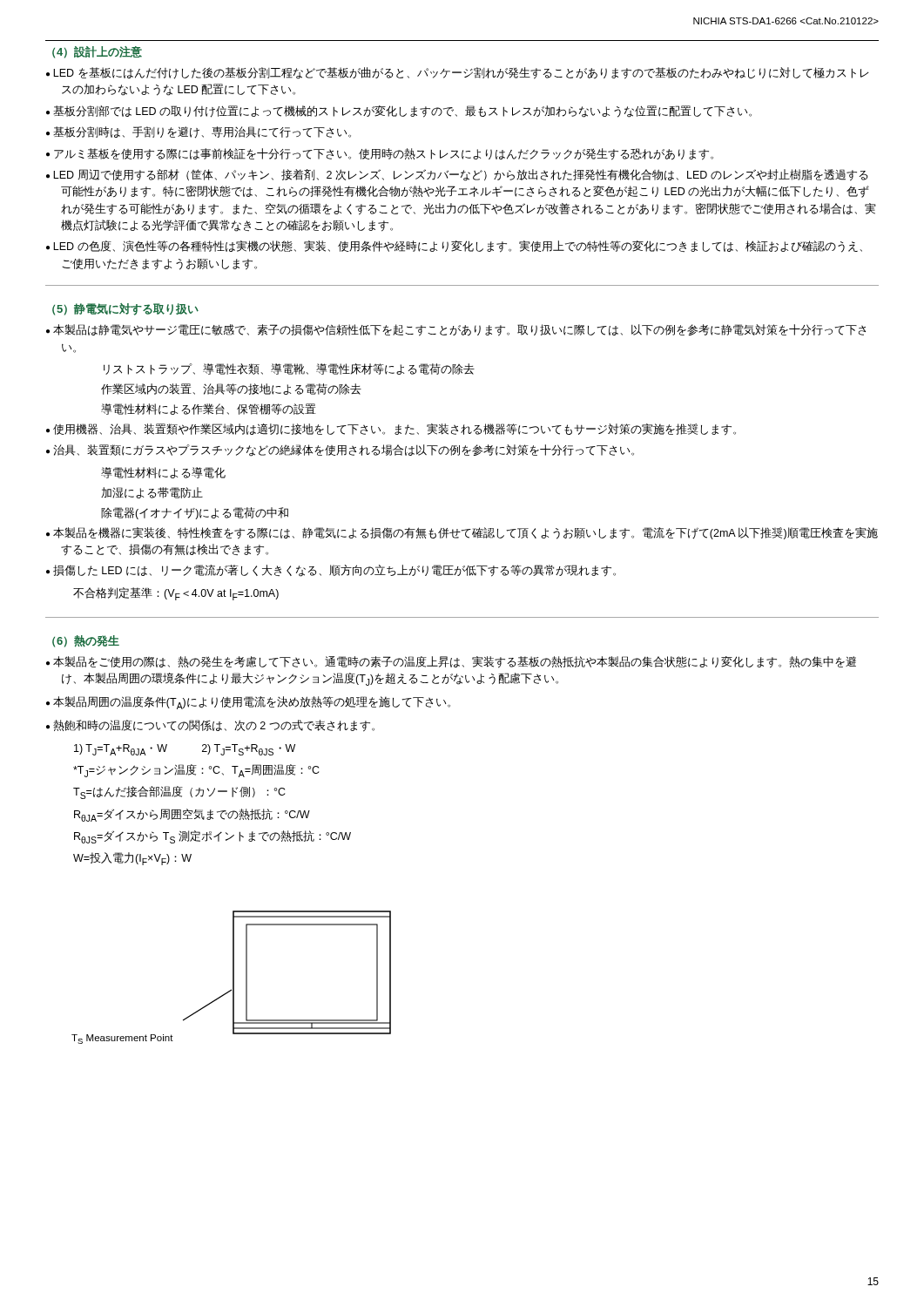
Task: Find the list item with the text "LED の色度、演色性等の各種特性は実機の状態、実装、使用条件や経時により変化します。実使用上での特性等の変化につきましては、検証および確認のうえ、ご使用いただきますようお願いします。"
Action: tap(461, 255)
